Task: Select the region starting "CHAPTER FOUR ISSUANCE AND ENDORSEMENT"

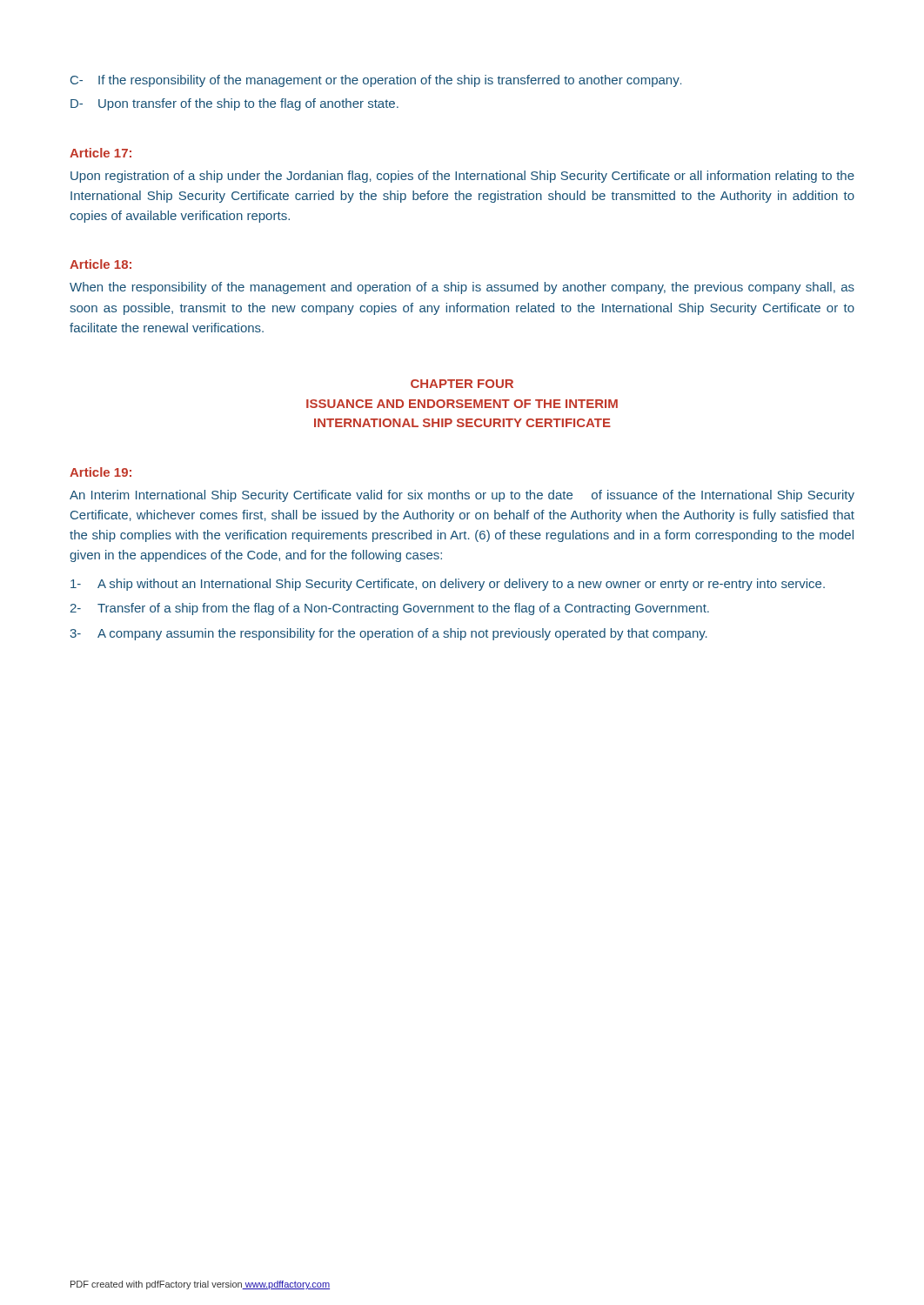Action: click(462, 404)
